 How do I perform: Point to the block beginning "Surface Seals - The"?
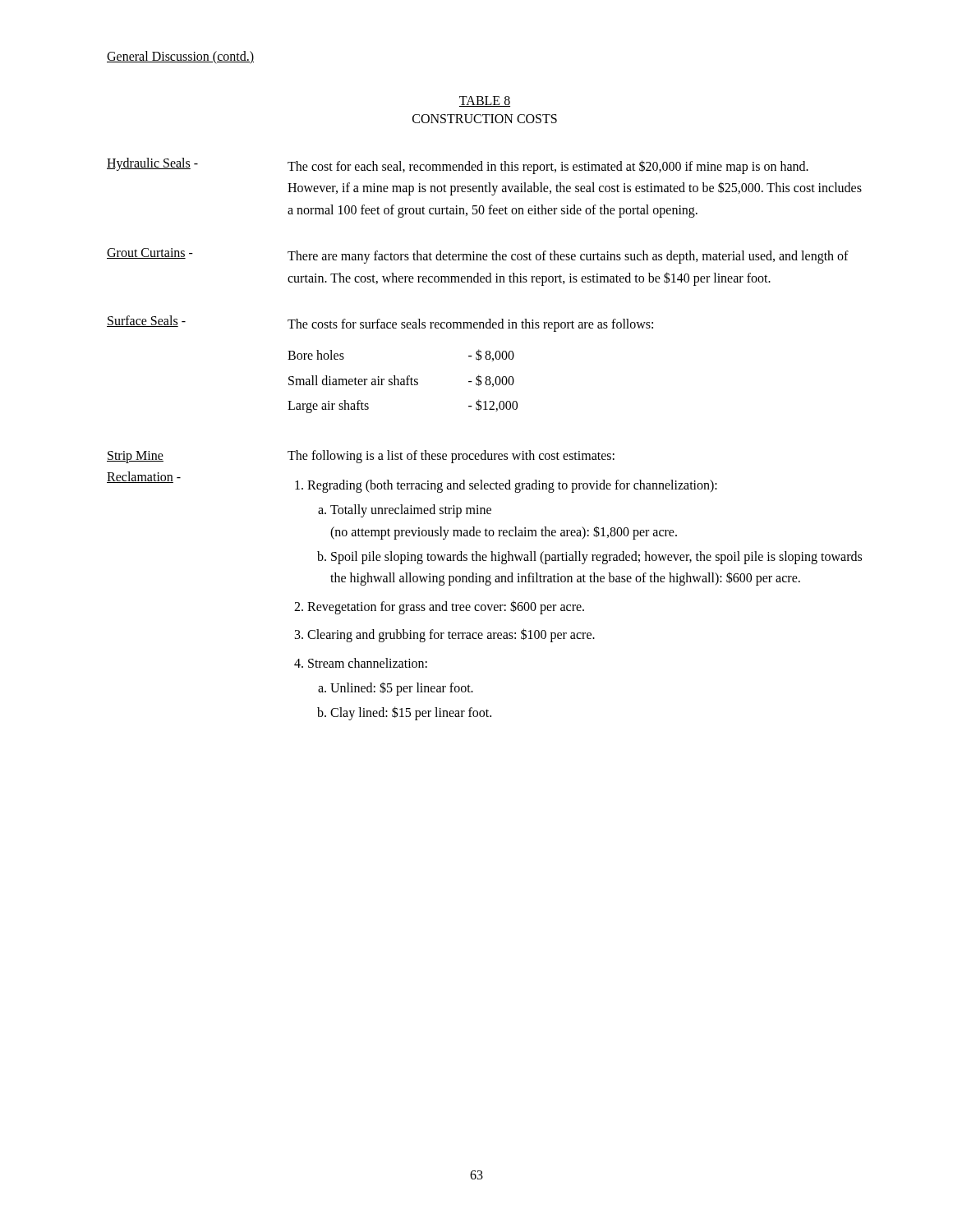coord(485,367)
